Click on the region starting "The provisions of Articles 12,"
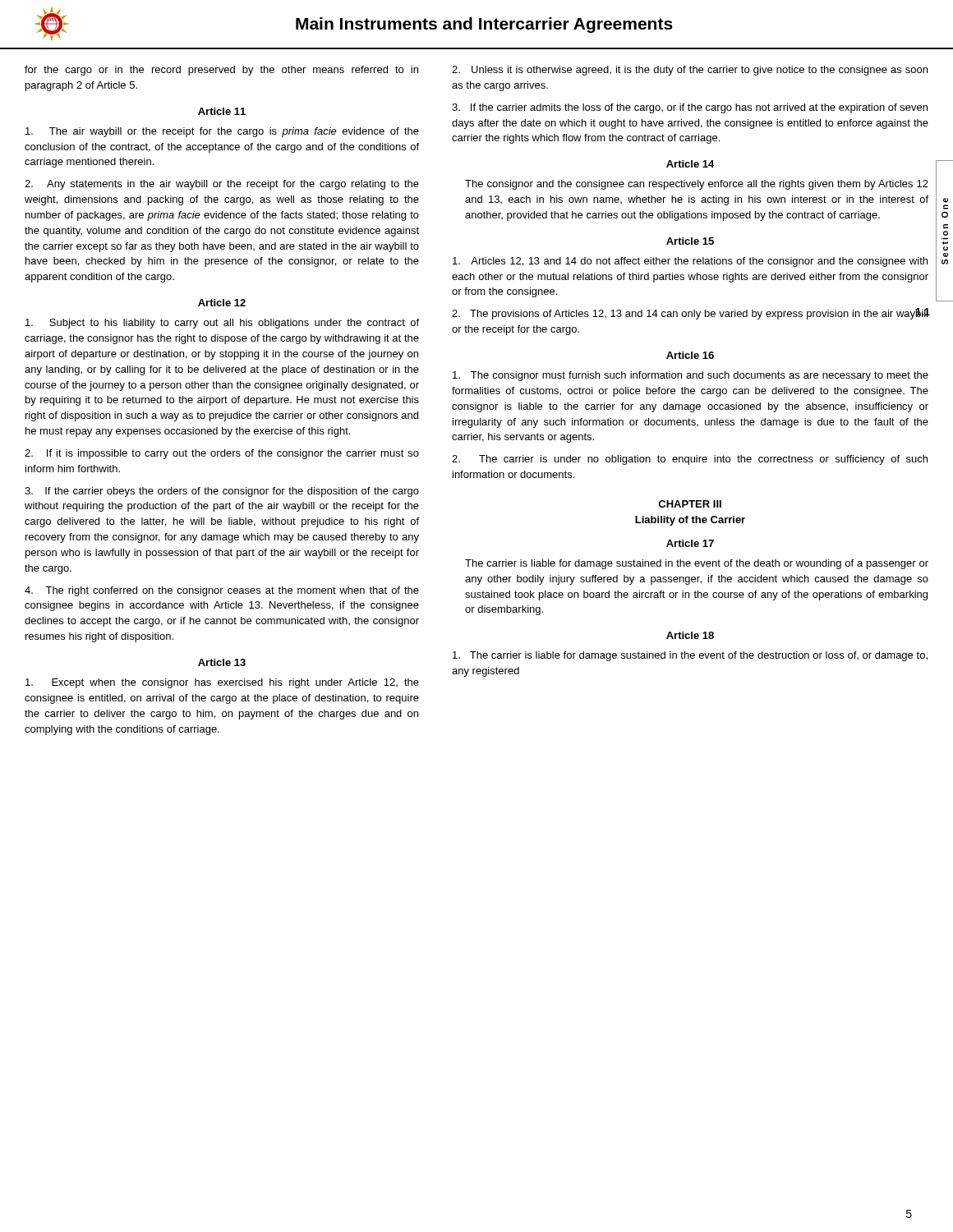 (690, 321)
